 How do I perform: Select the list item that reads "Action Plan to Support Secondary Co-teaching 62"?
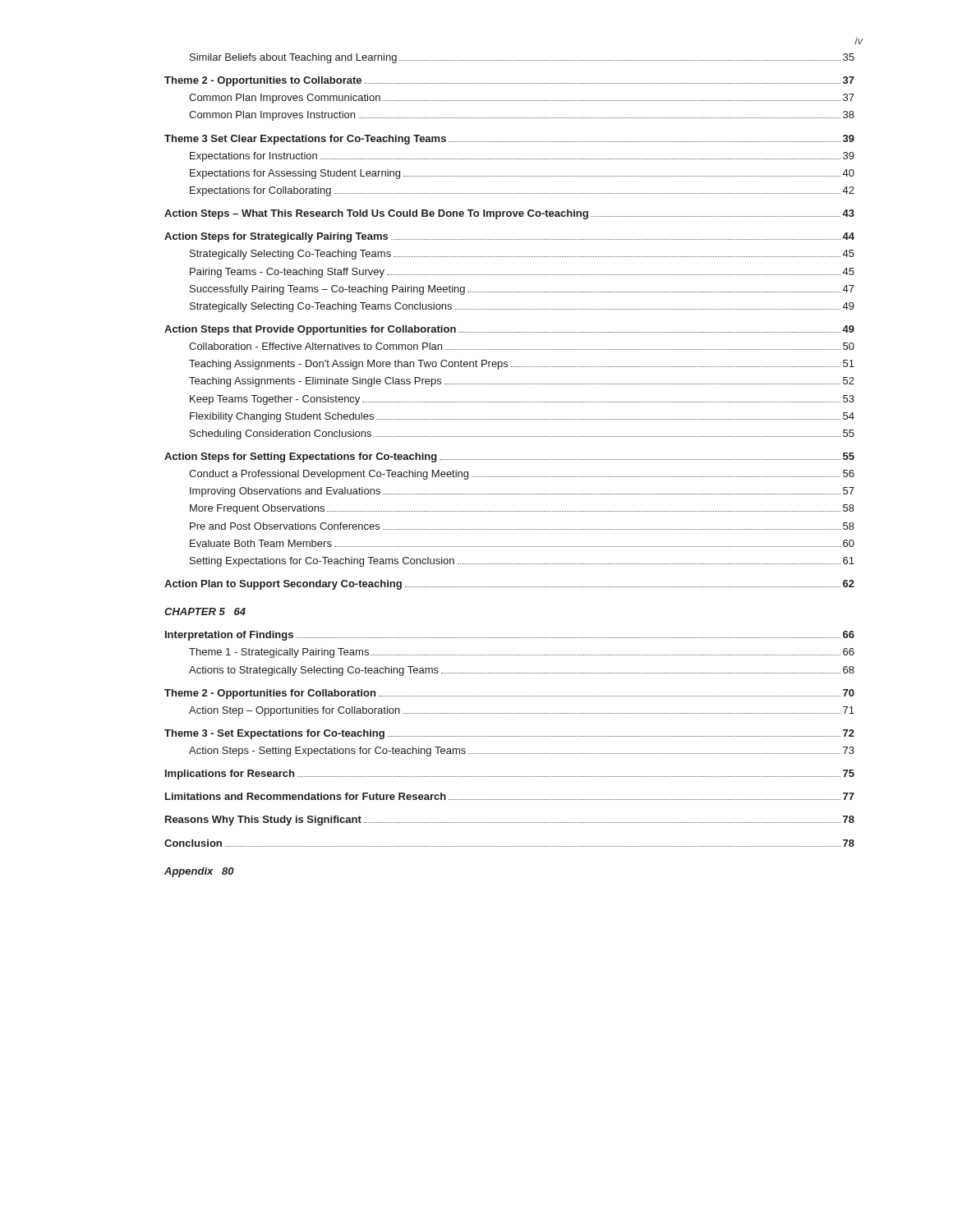(x=509, y=584)
